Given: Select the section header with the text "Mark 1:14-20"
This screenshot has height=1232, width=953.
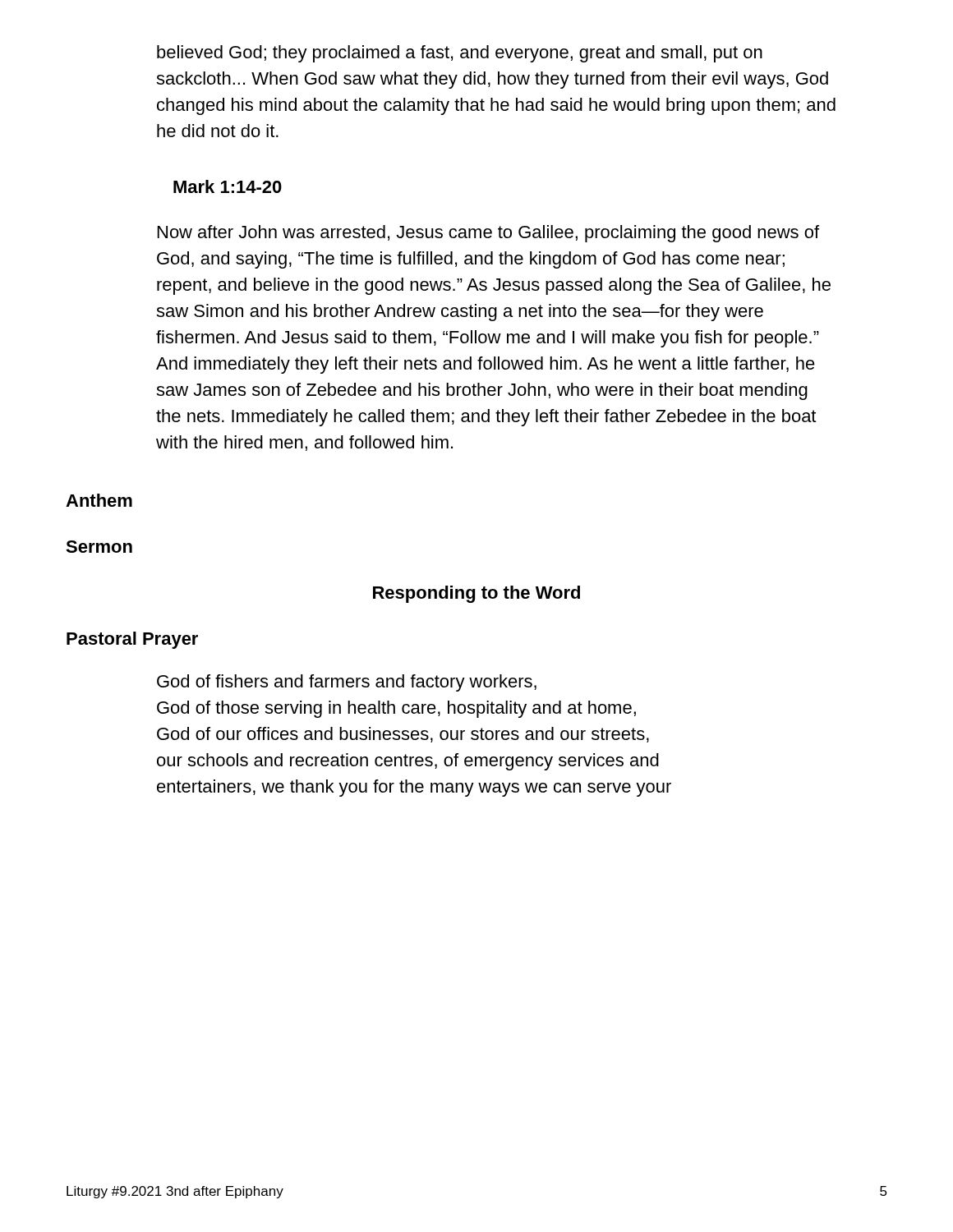Looking at the screenshot, I should click(227, 186).
